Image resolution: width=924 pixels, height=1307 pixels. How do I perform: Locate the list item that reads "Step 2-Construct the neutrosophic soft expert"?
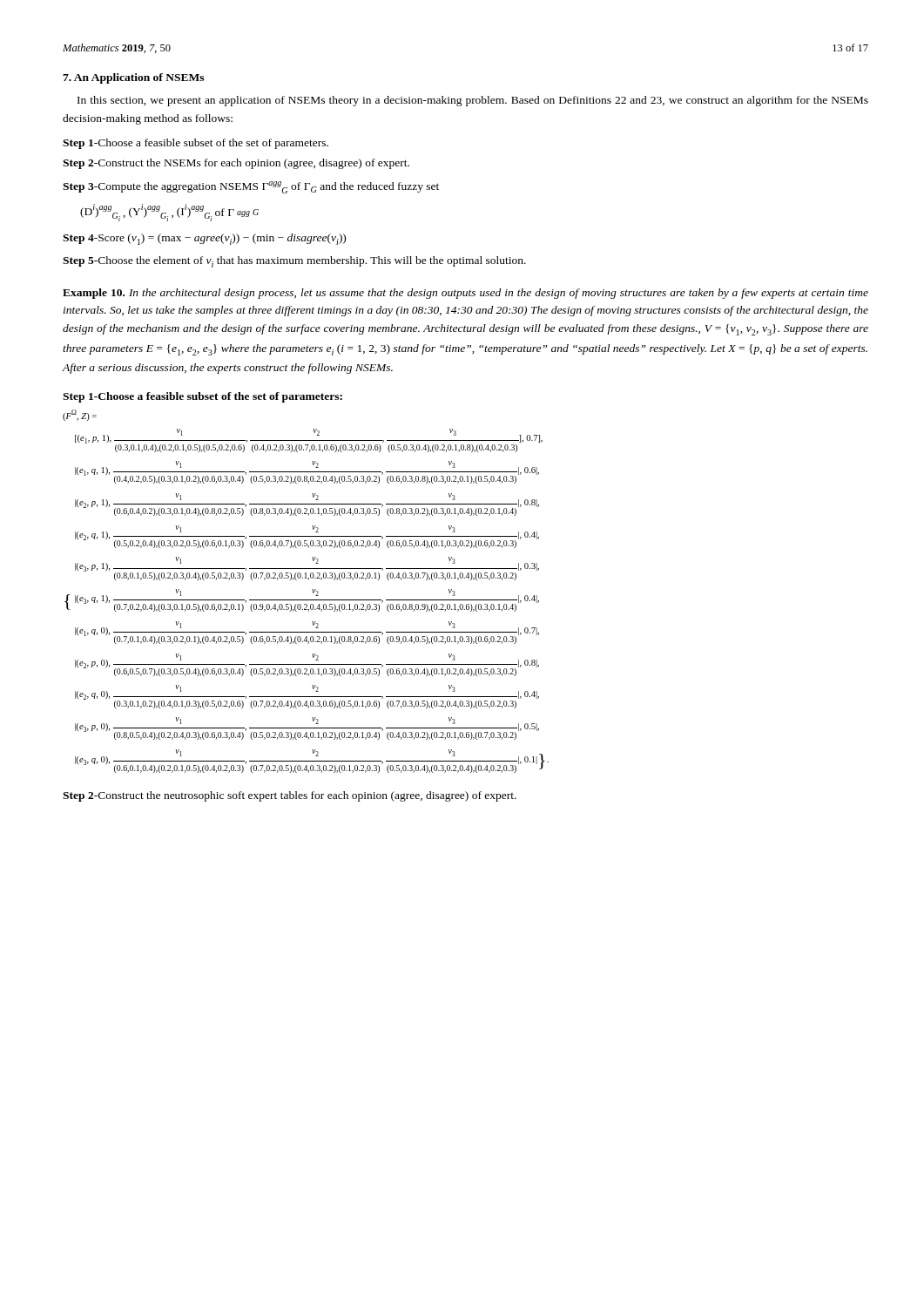tap(290, 795)
